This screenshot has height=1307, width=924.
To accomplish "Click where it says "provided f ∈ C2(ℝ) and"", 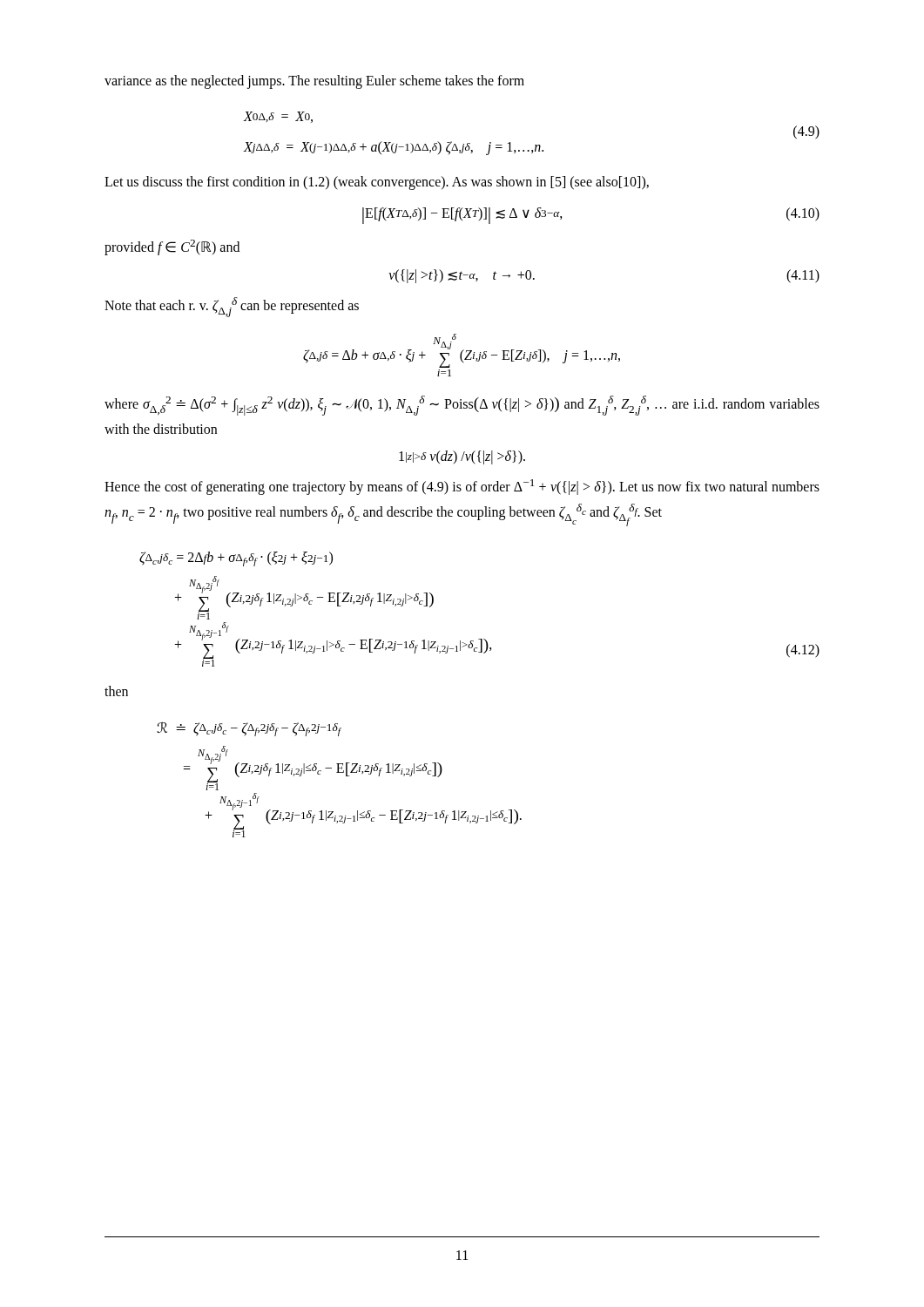I will (172, 245).
